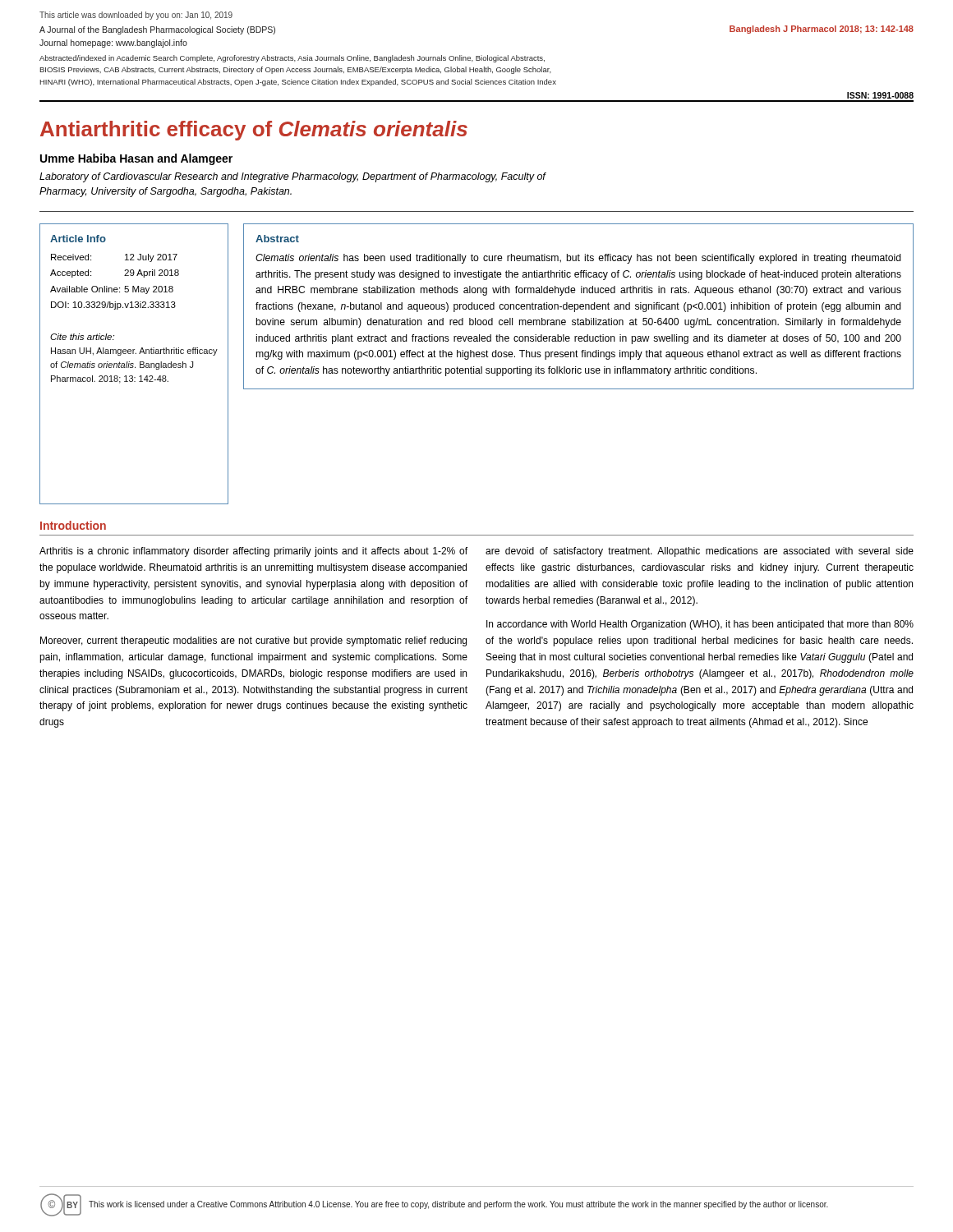Find the text with the text "Umme Habiba Hasan and Alamgeer"

[136, 158]
